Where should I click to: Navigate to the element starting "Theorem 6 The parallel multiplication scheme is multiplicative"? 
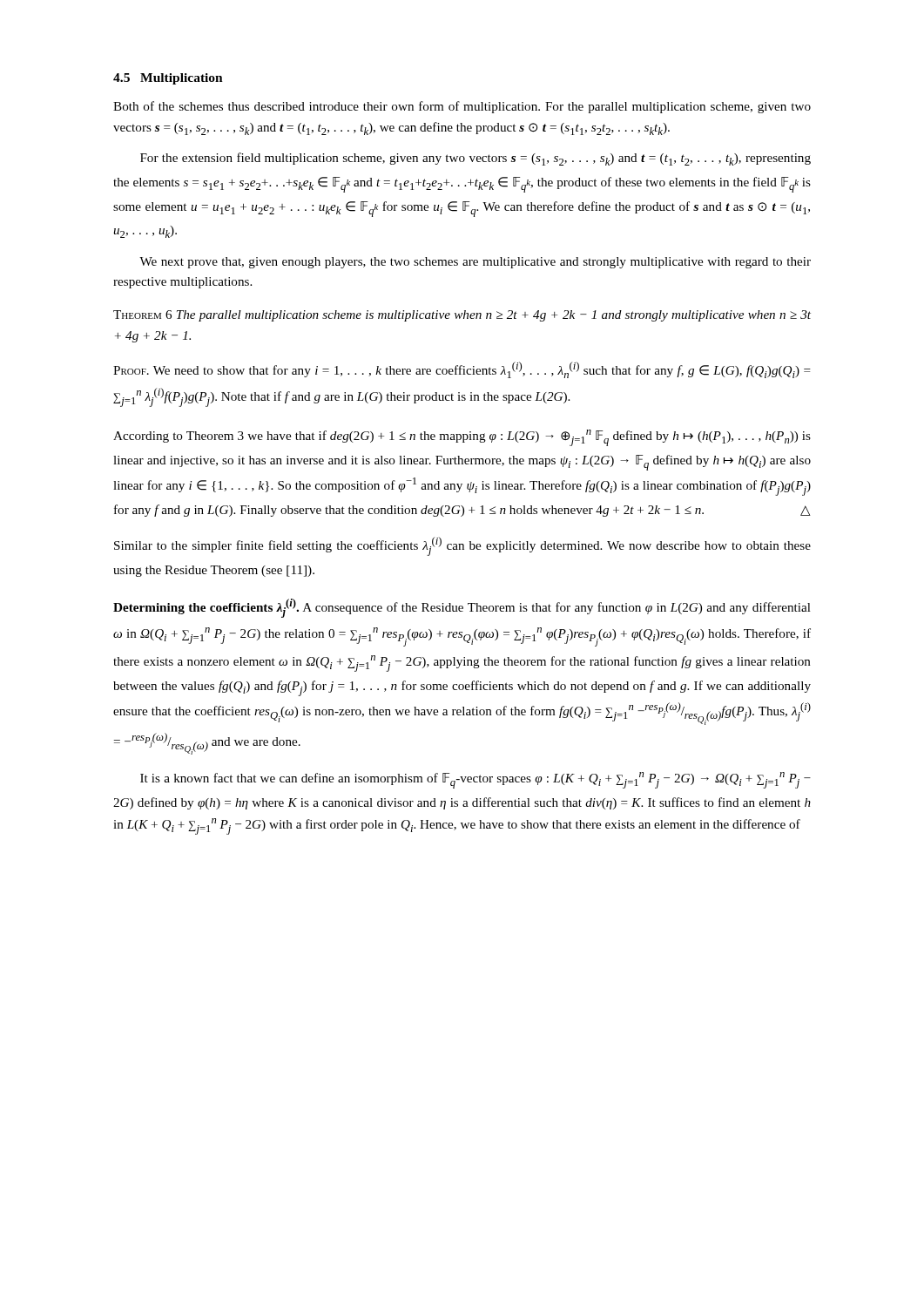click(x=462, y=324)
